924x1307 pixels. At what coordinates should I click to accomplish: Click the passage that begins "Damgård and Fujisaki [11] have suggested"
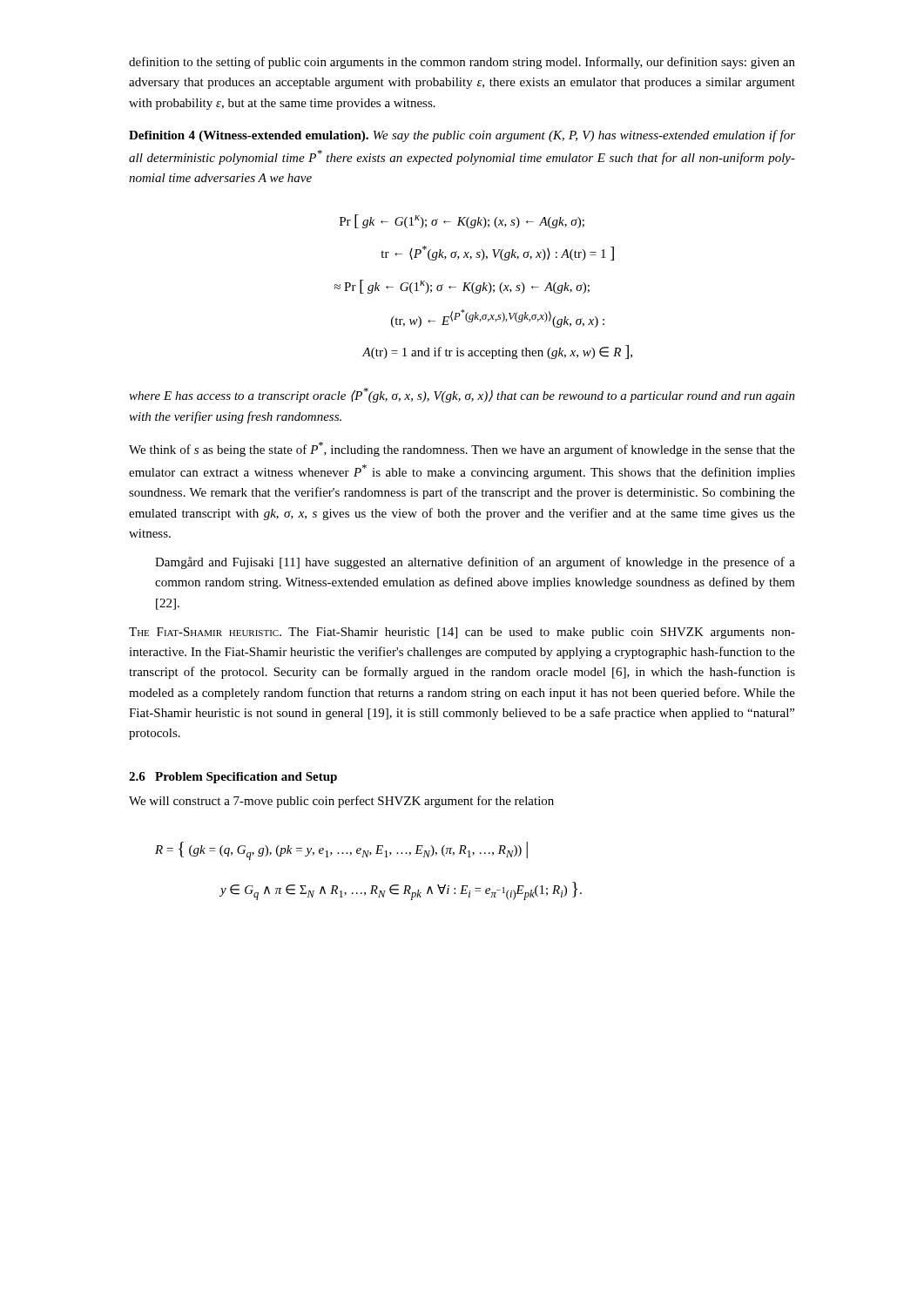[475, 582]
